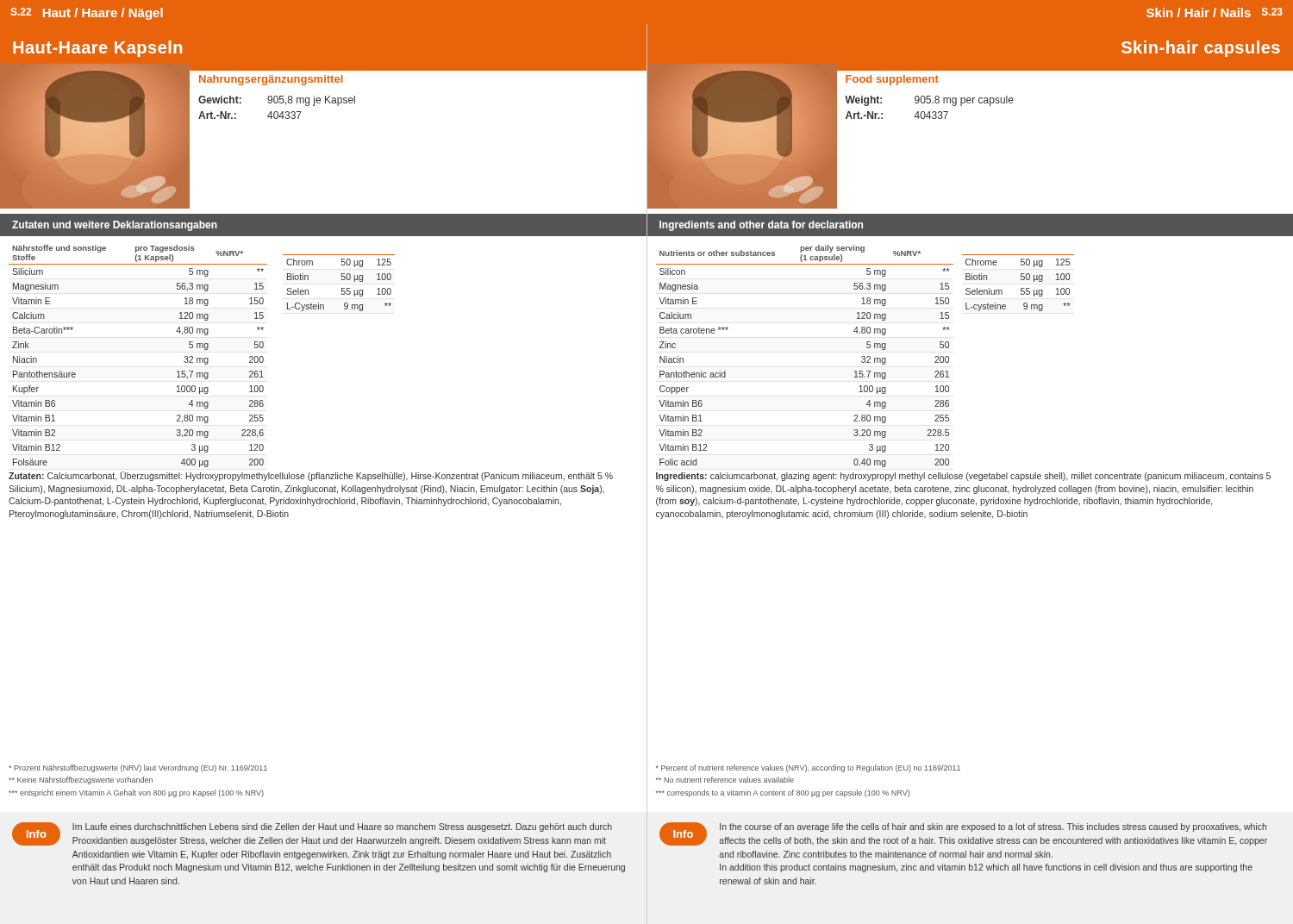1293x924 pixels.
Task: Locate the block starting "Prozent Nährstoffbezugswerte (NRV) laut"
Action: [x=138, y=780]
